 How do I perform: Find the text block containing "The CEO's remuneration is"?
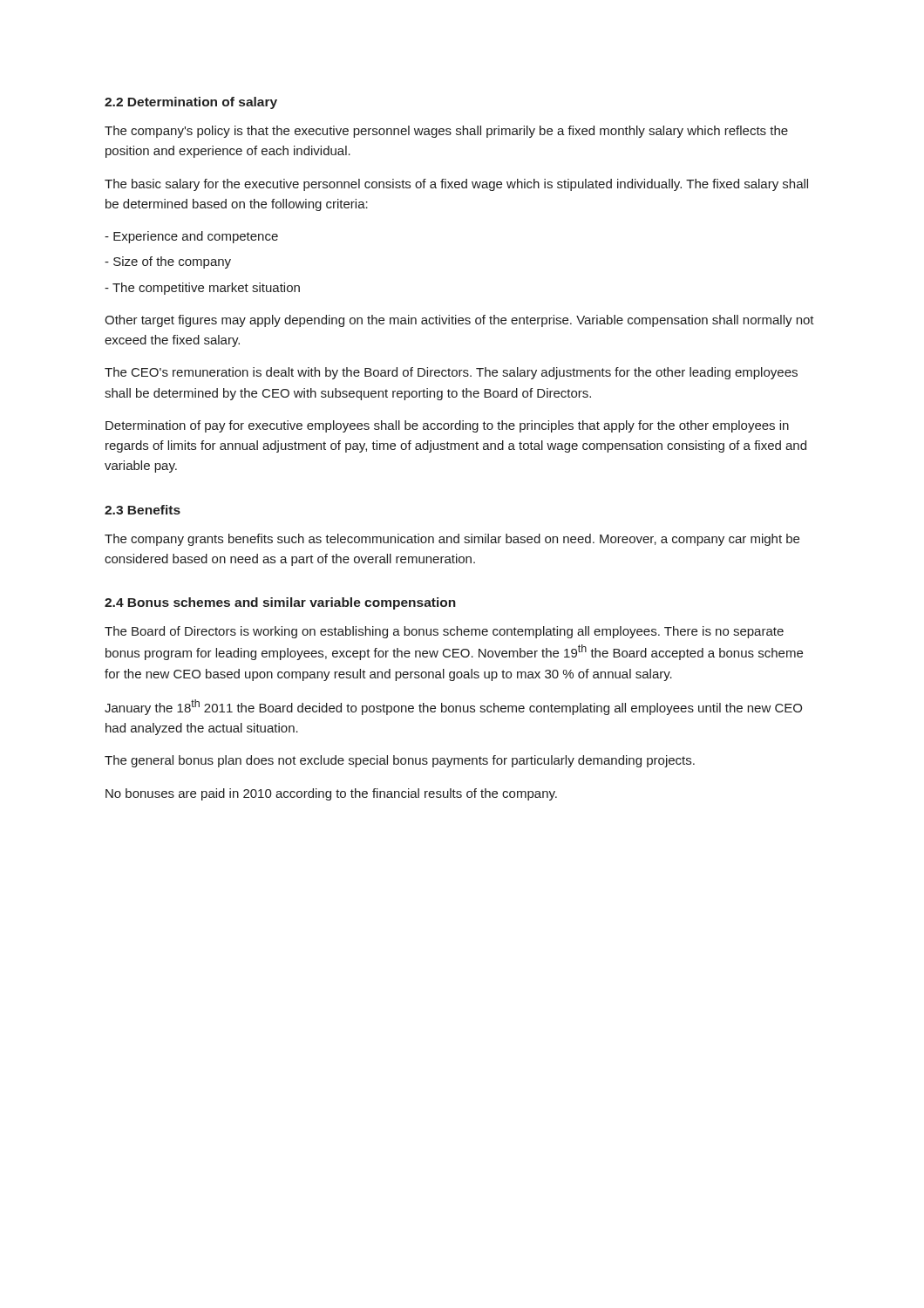click(x=451, y=382)
